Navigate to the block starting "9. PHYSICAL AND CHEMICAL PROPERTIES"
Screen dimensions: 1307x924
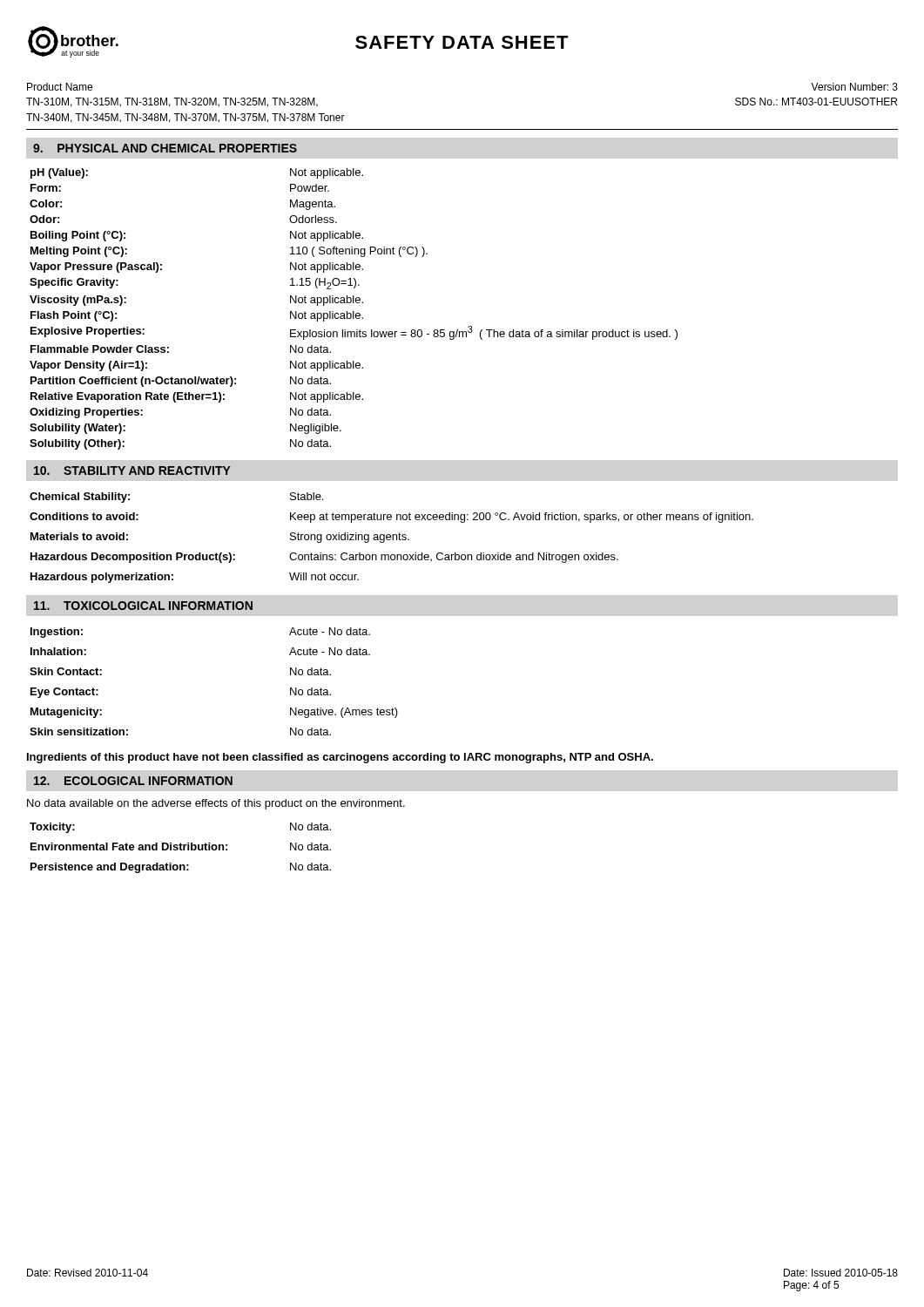click(x=165, y=148)
